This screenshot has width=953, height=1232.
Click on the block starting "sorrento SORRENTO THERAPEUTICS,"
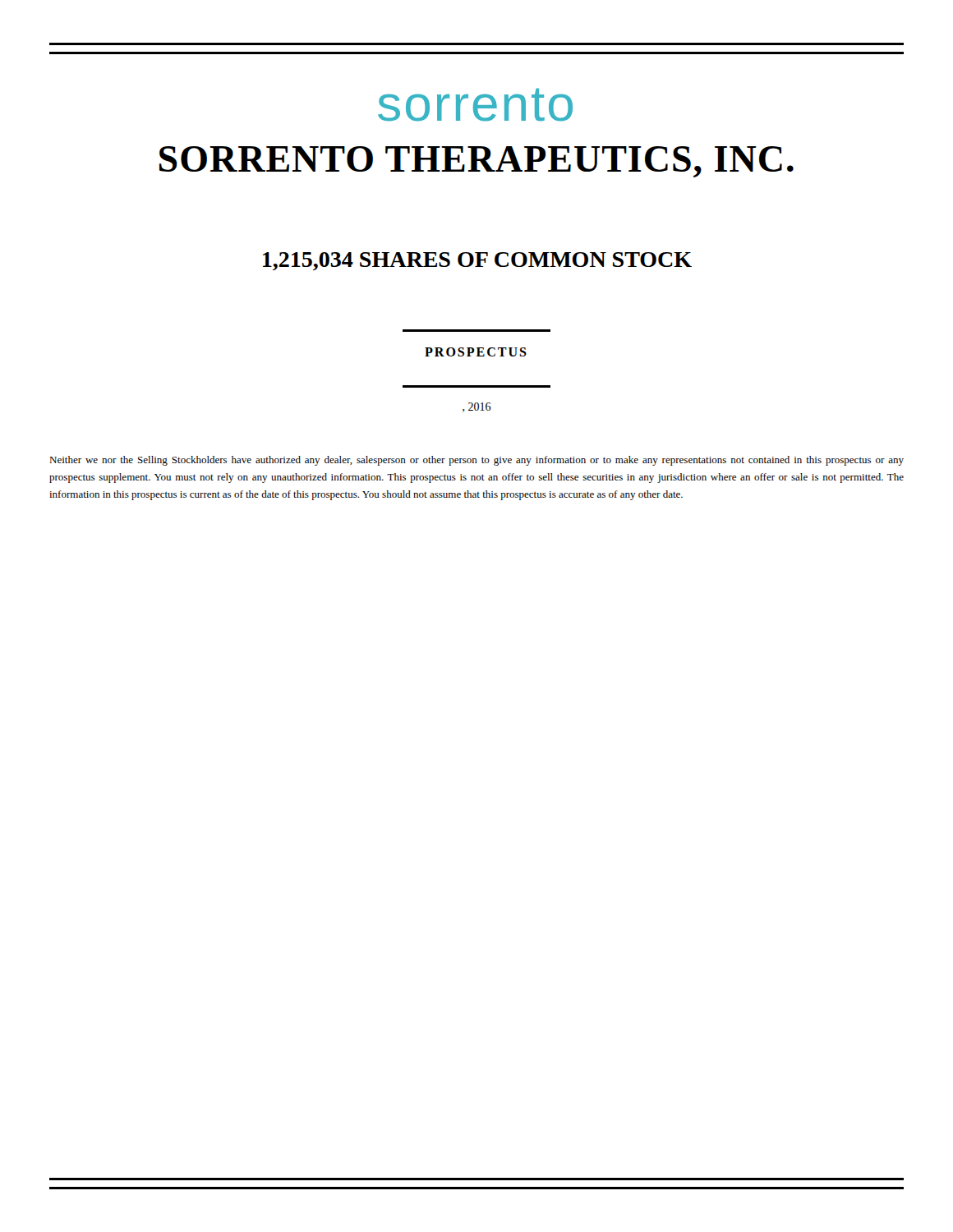click(476, 127)
